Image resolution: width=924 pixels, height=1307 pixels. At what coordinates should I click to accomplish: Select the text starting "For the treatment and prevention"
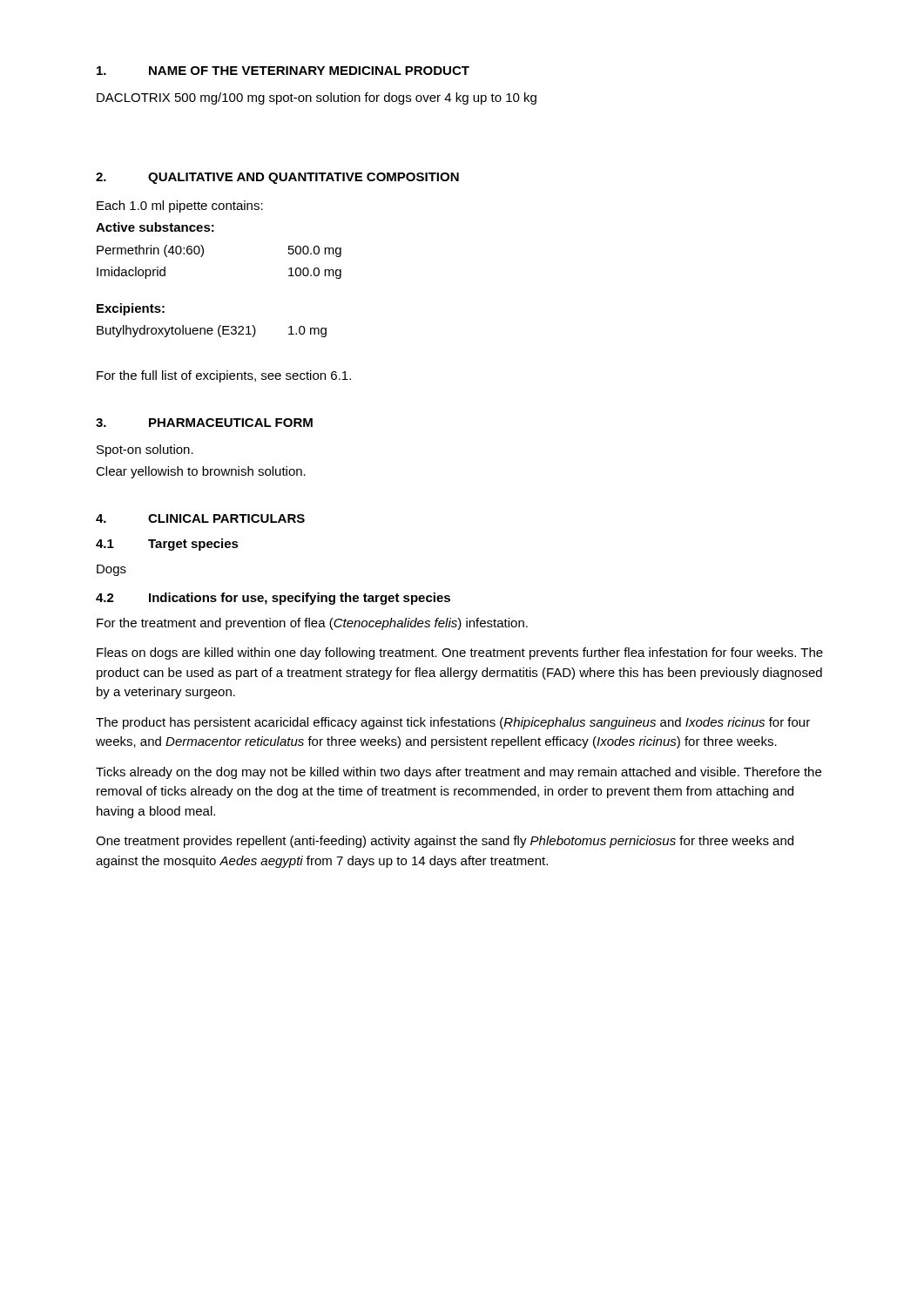point(462,623)
